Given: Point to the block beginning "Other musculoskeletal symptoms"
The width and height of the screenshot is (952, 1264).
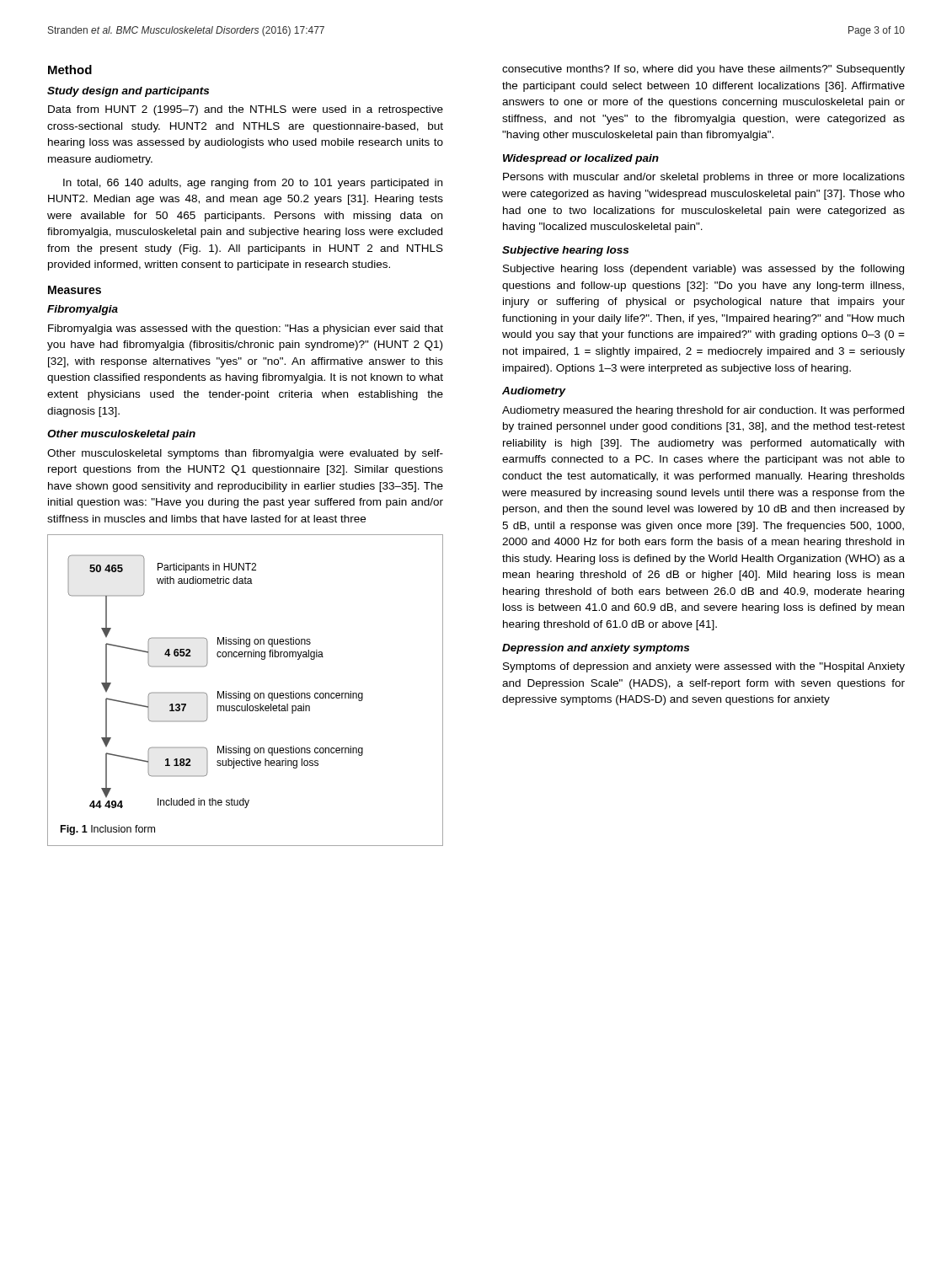Looking at the screenshot, I should 245,486.
